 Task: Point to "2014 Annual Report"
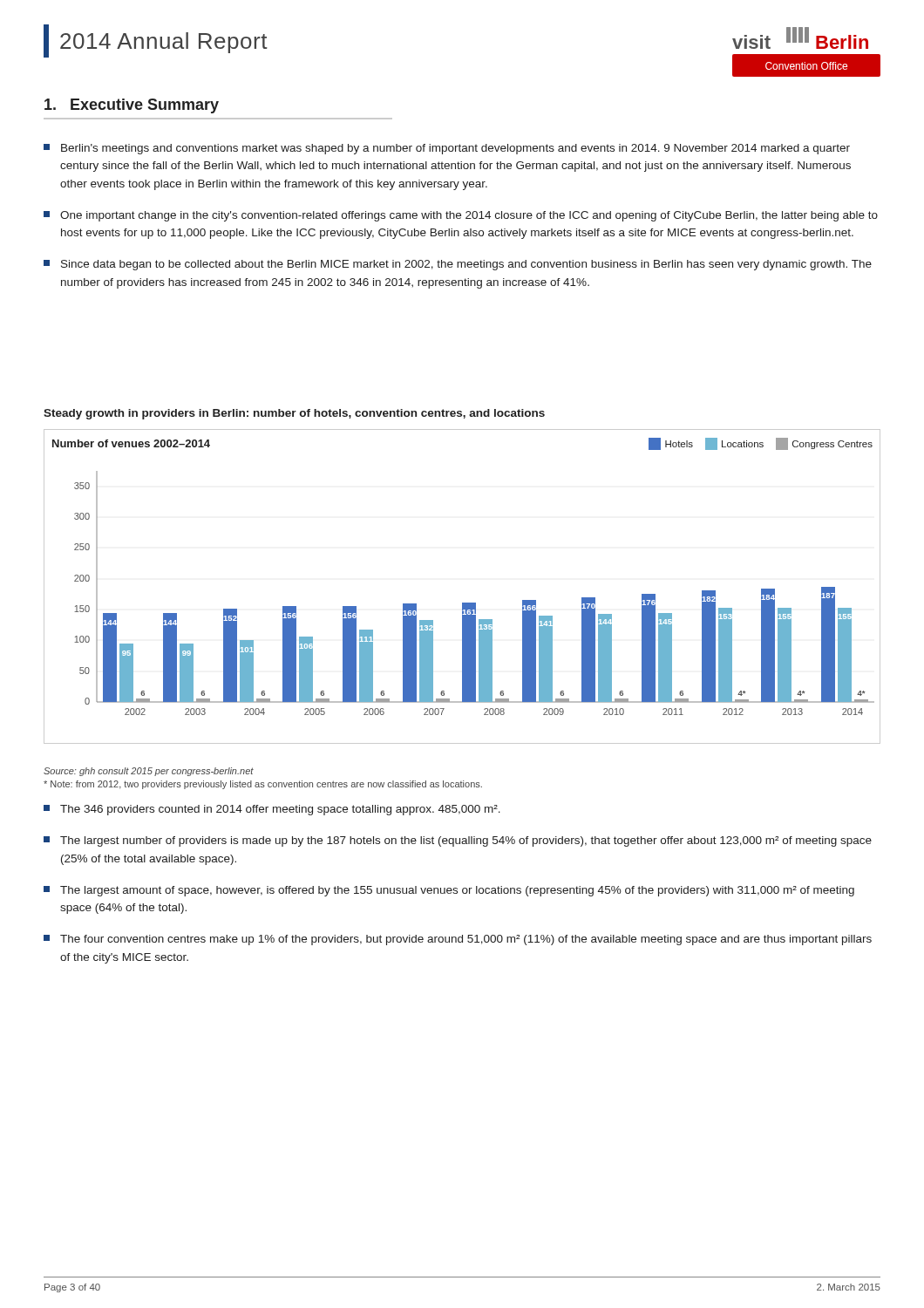(x=156, y=41)
